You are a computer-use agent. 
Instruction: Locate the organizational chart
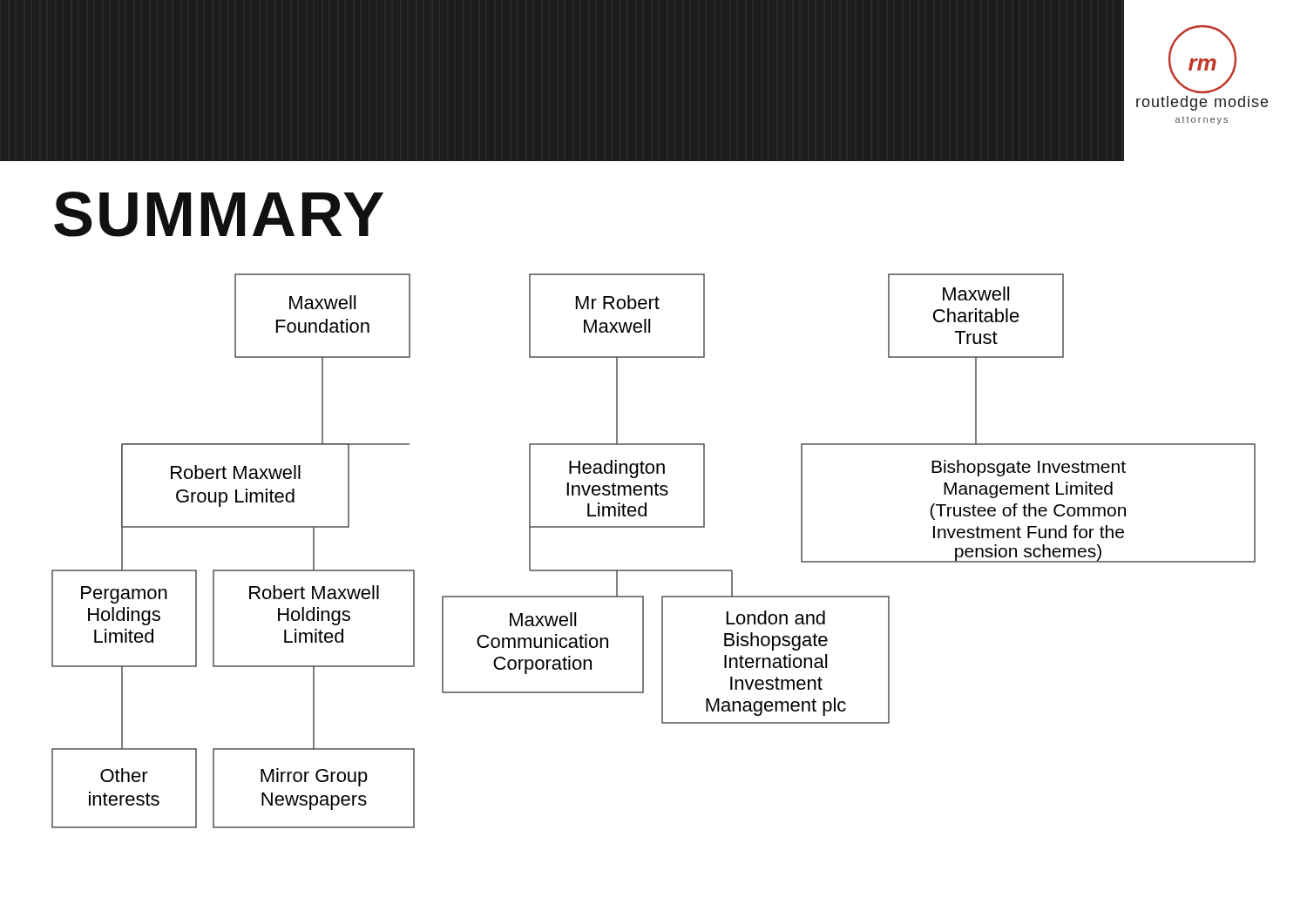pyautogui.click(x=662, y=586)
